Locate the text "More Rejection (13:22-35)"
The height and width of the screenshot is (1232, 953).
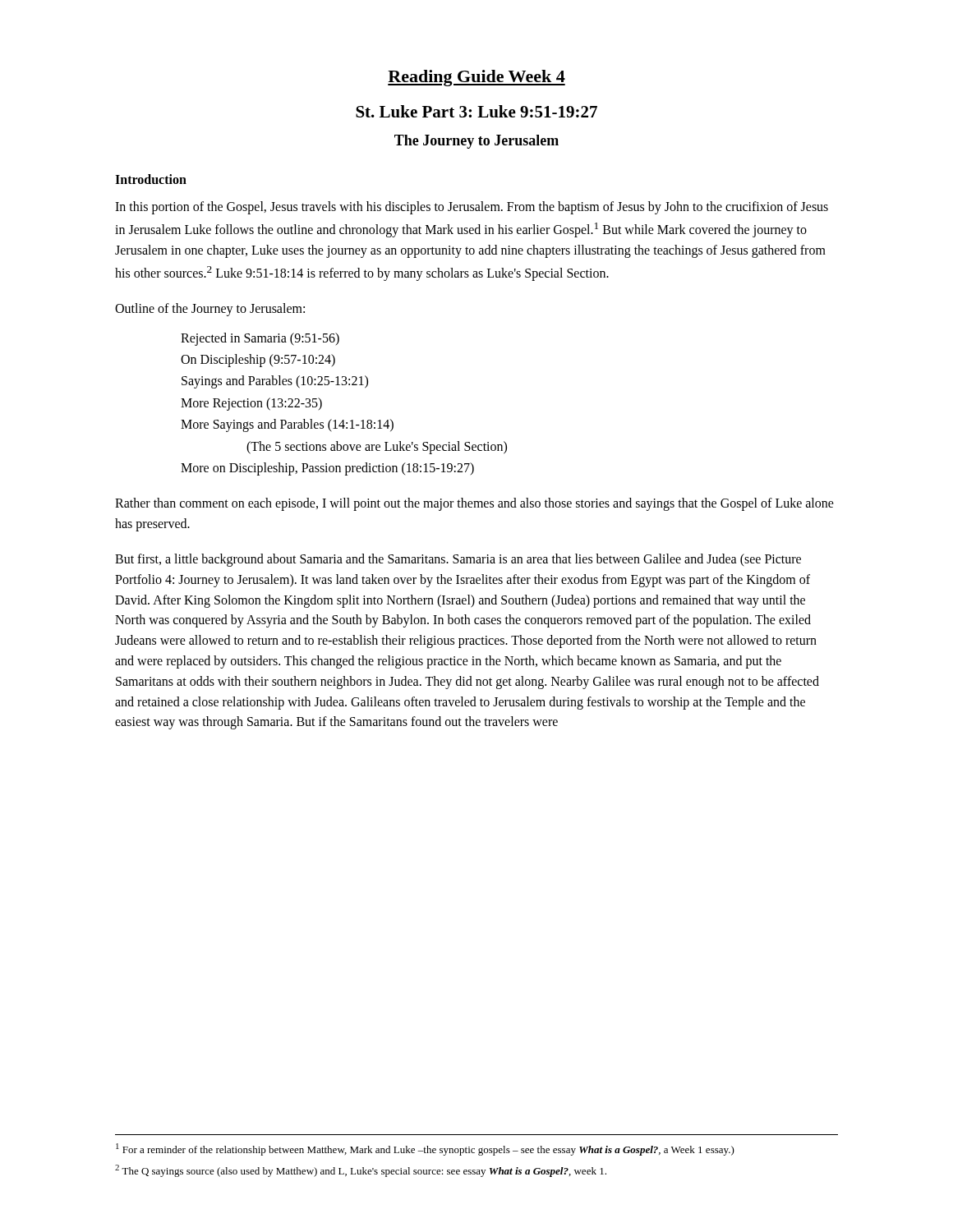tap(252, 403)
